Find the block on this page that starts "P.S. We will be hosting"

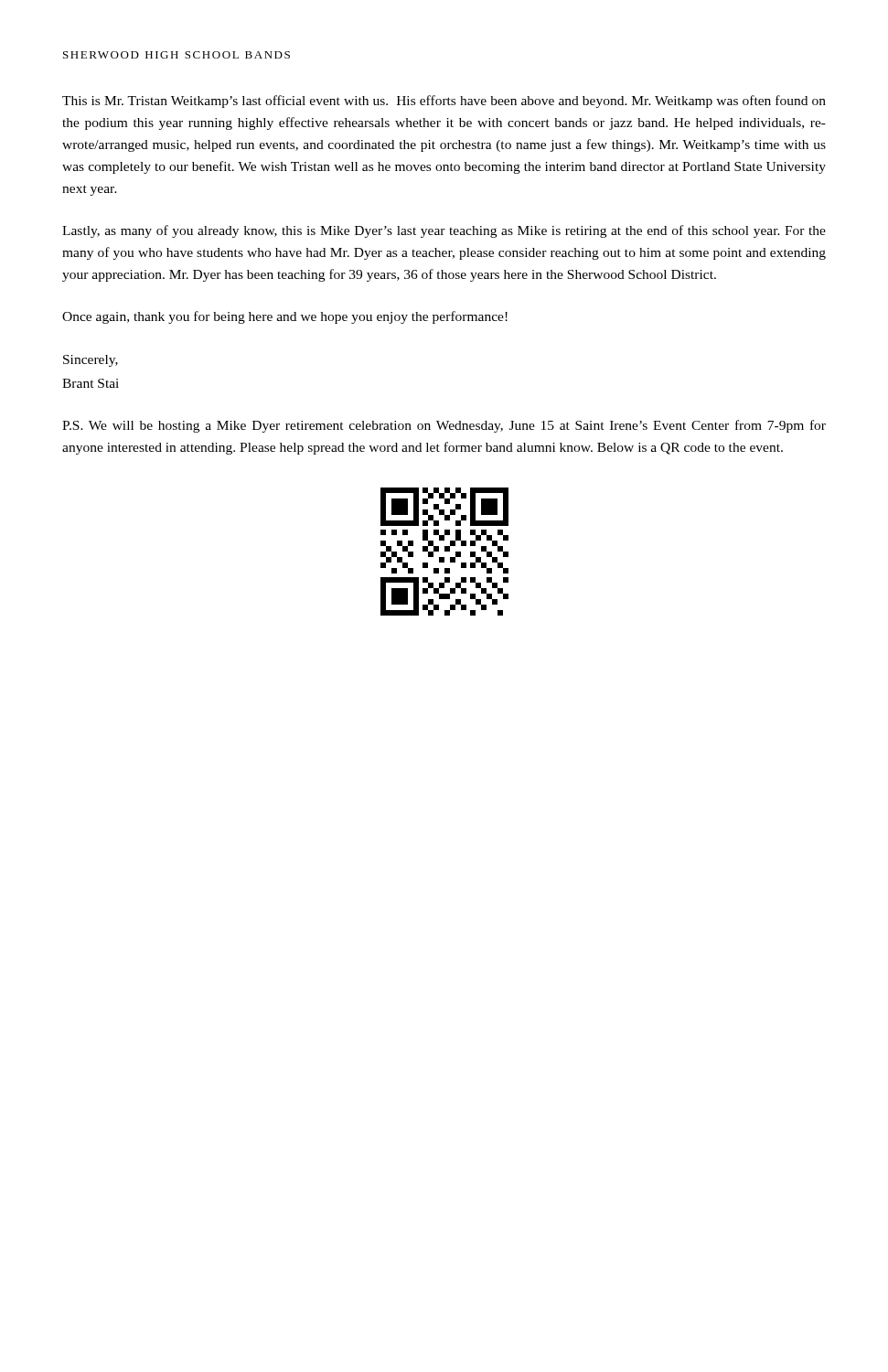click(x=444, y=436)
